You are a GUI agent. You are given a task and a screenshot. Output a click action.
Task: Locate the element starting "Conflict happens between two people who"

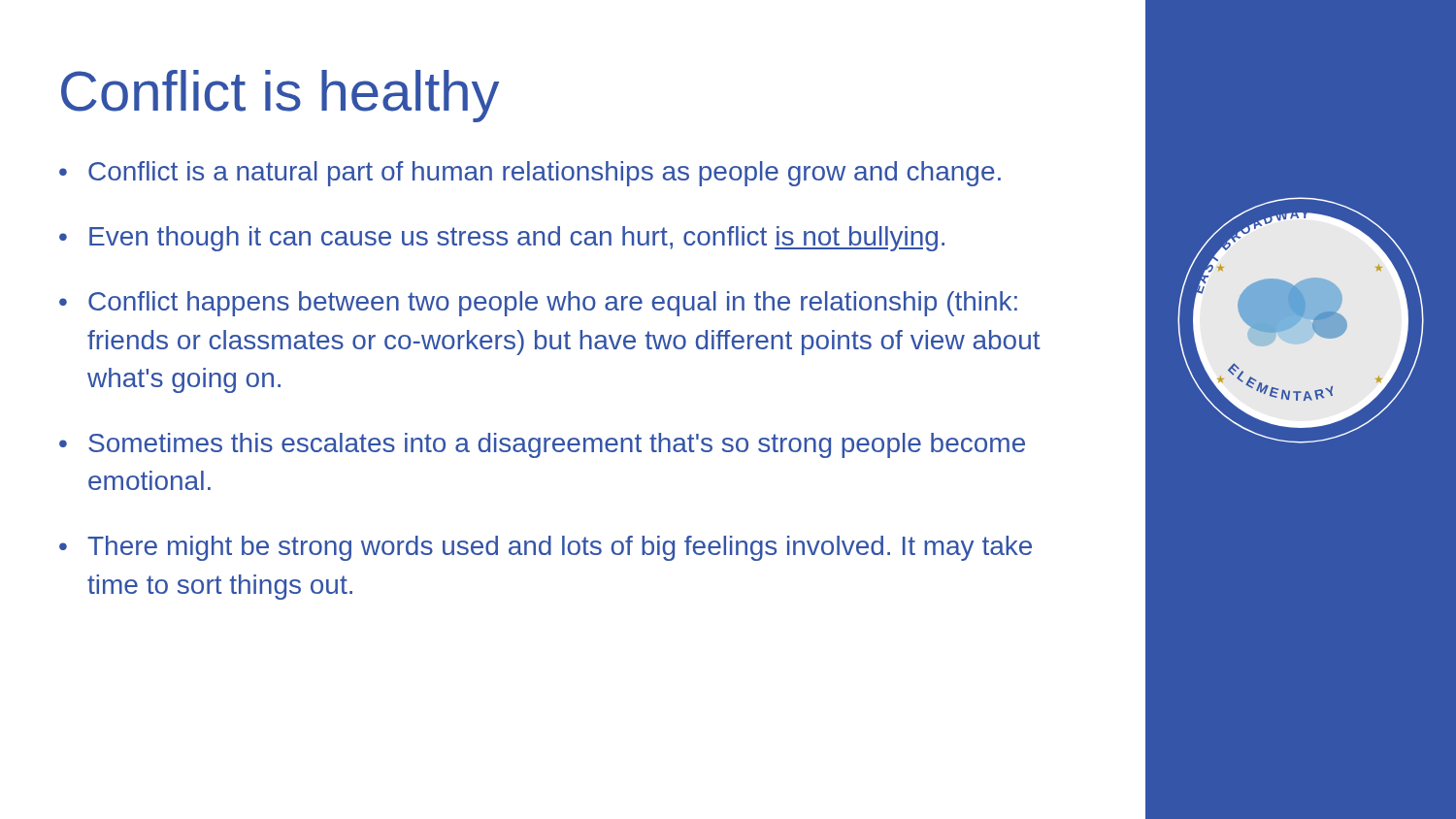pos(564,340)
